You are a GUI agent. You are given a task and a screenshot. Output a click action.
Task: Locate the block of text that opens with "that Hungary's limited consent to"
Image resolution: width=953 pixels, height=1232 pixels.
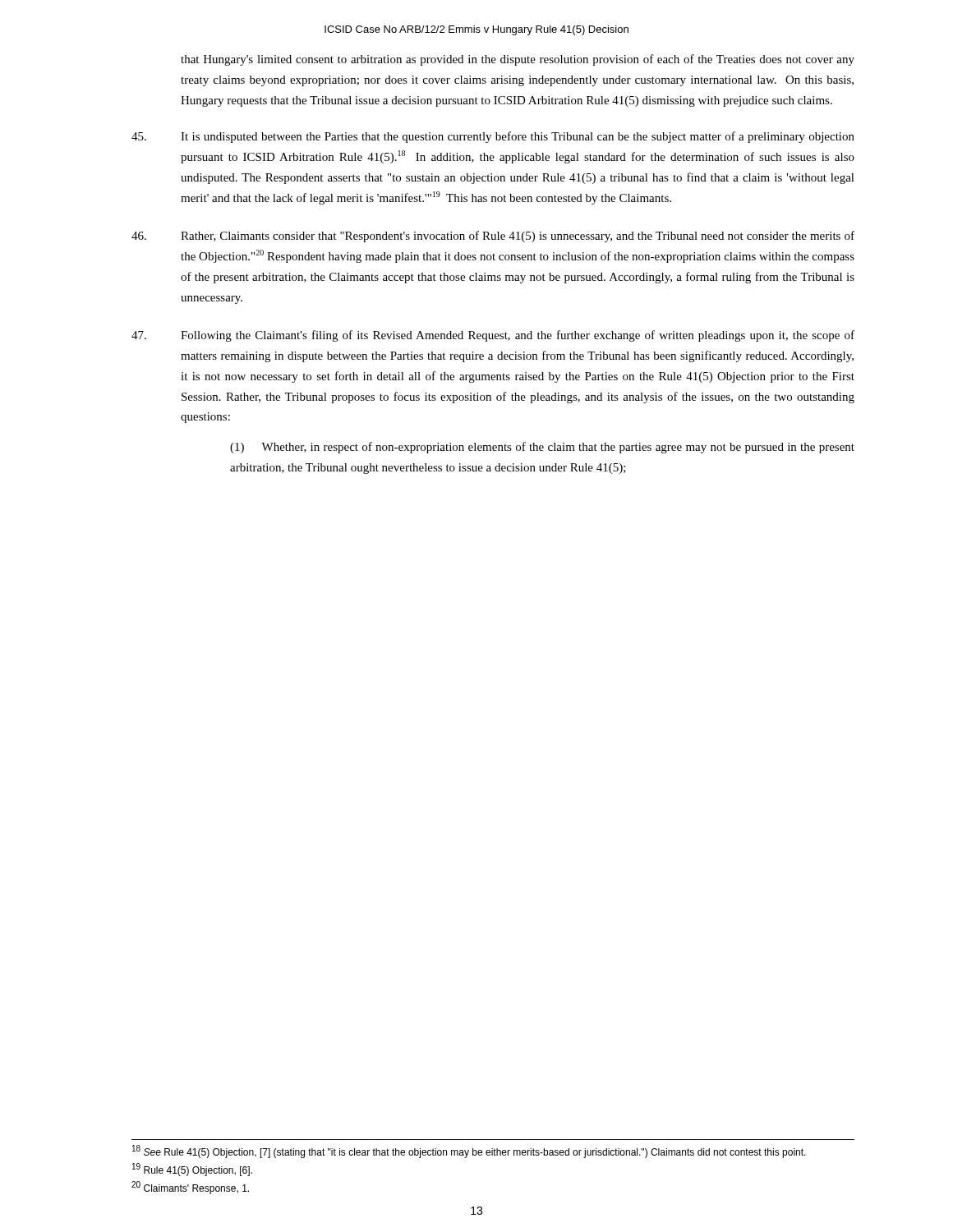(518, 79)
